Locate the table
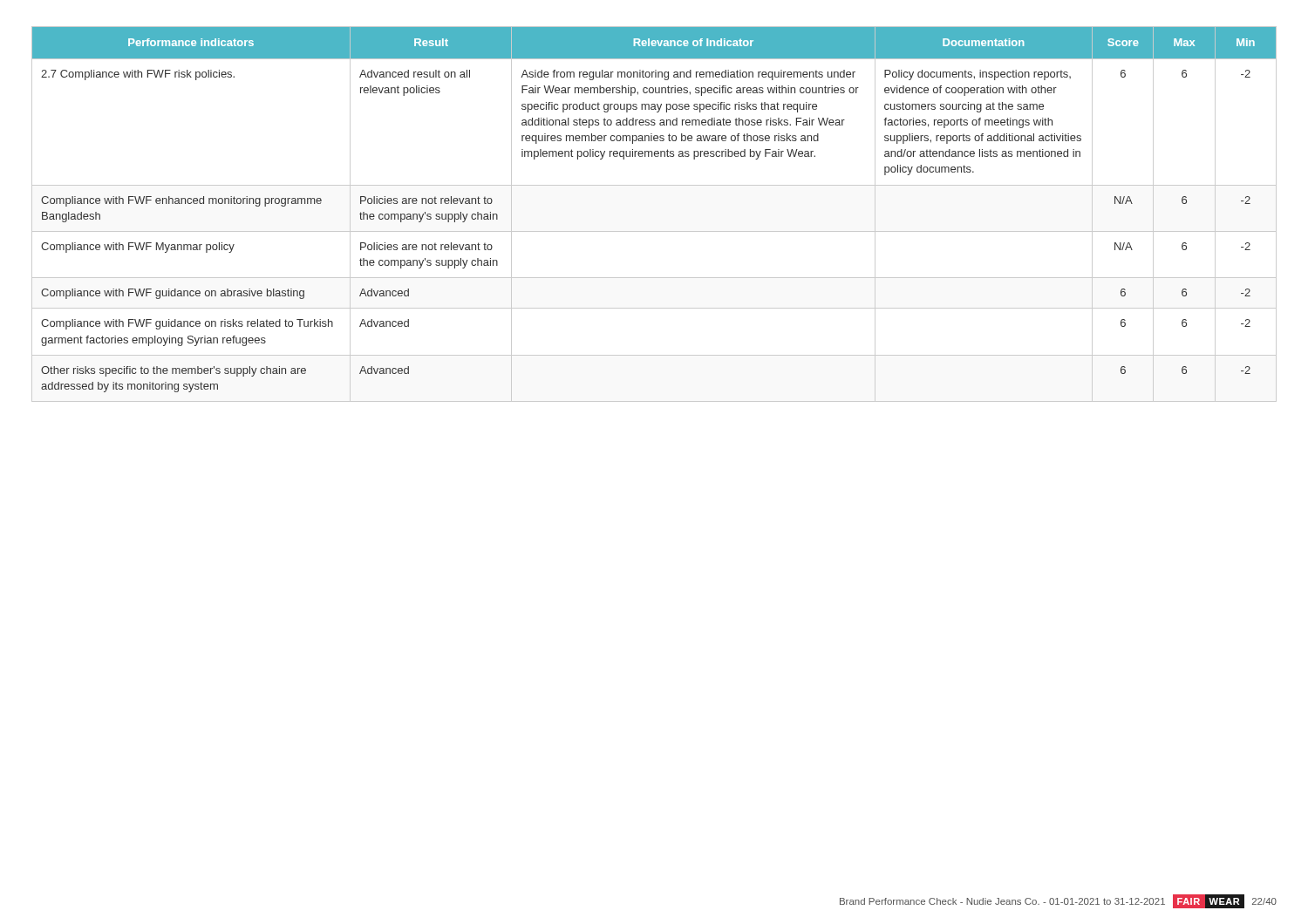This screenshot has width=1308, height=924. 654,214
